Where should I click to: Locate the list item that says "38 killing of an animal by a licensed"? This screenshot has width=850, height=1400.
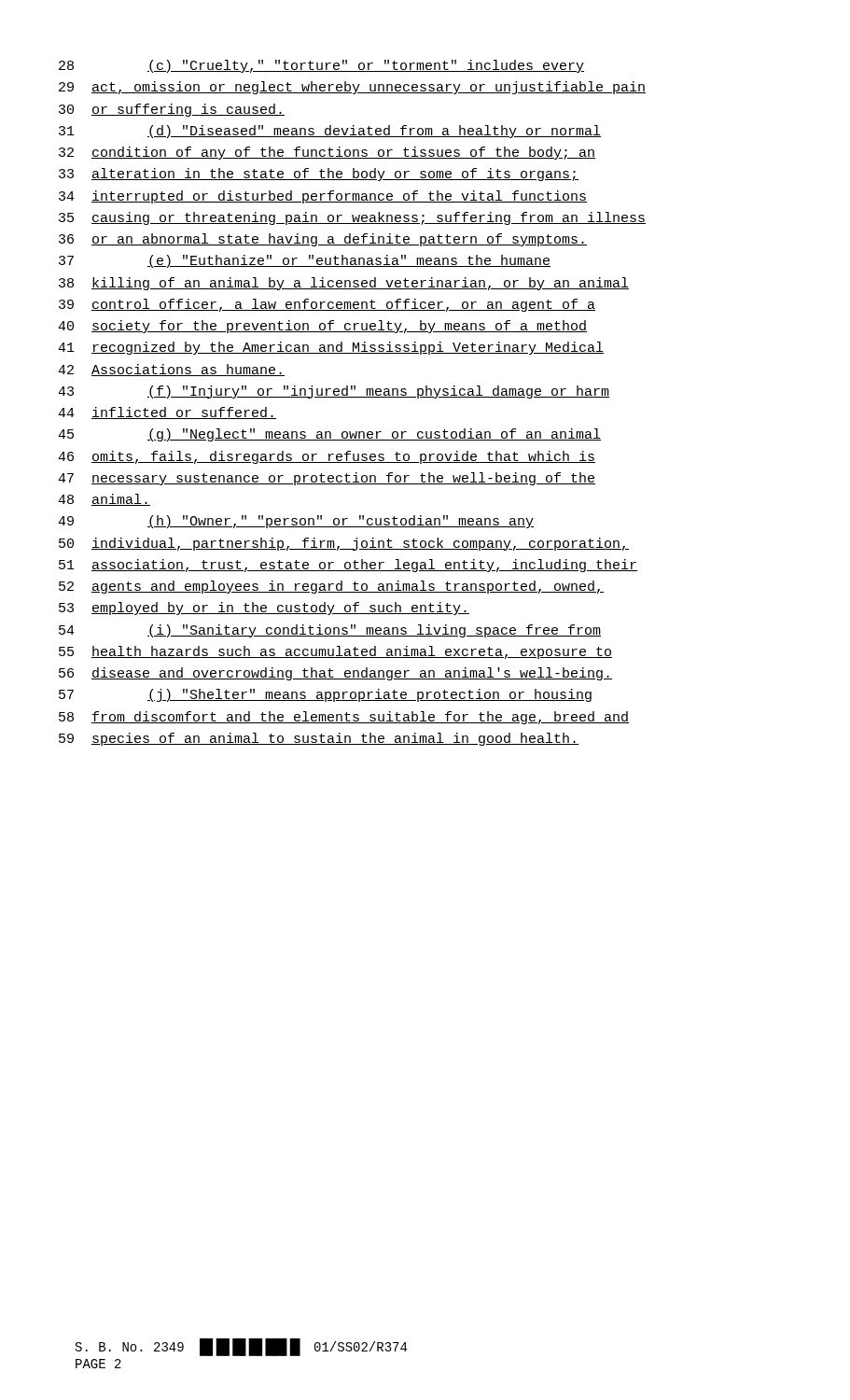point(425,284)
